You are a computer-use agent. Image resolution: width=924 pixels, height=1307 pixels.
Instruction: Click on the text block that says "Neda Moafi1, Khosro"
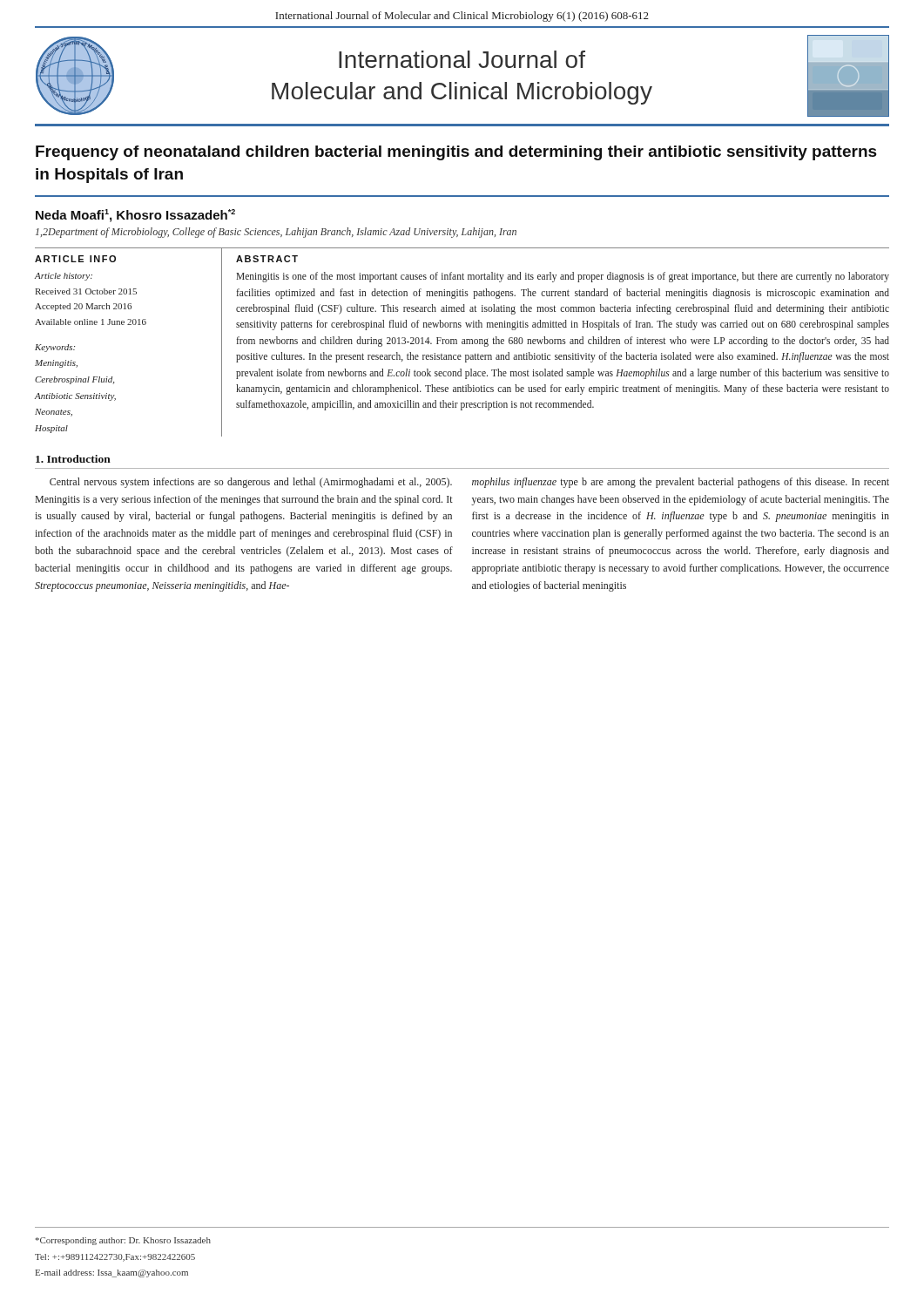pos(135,215)
